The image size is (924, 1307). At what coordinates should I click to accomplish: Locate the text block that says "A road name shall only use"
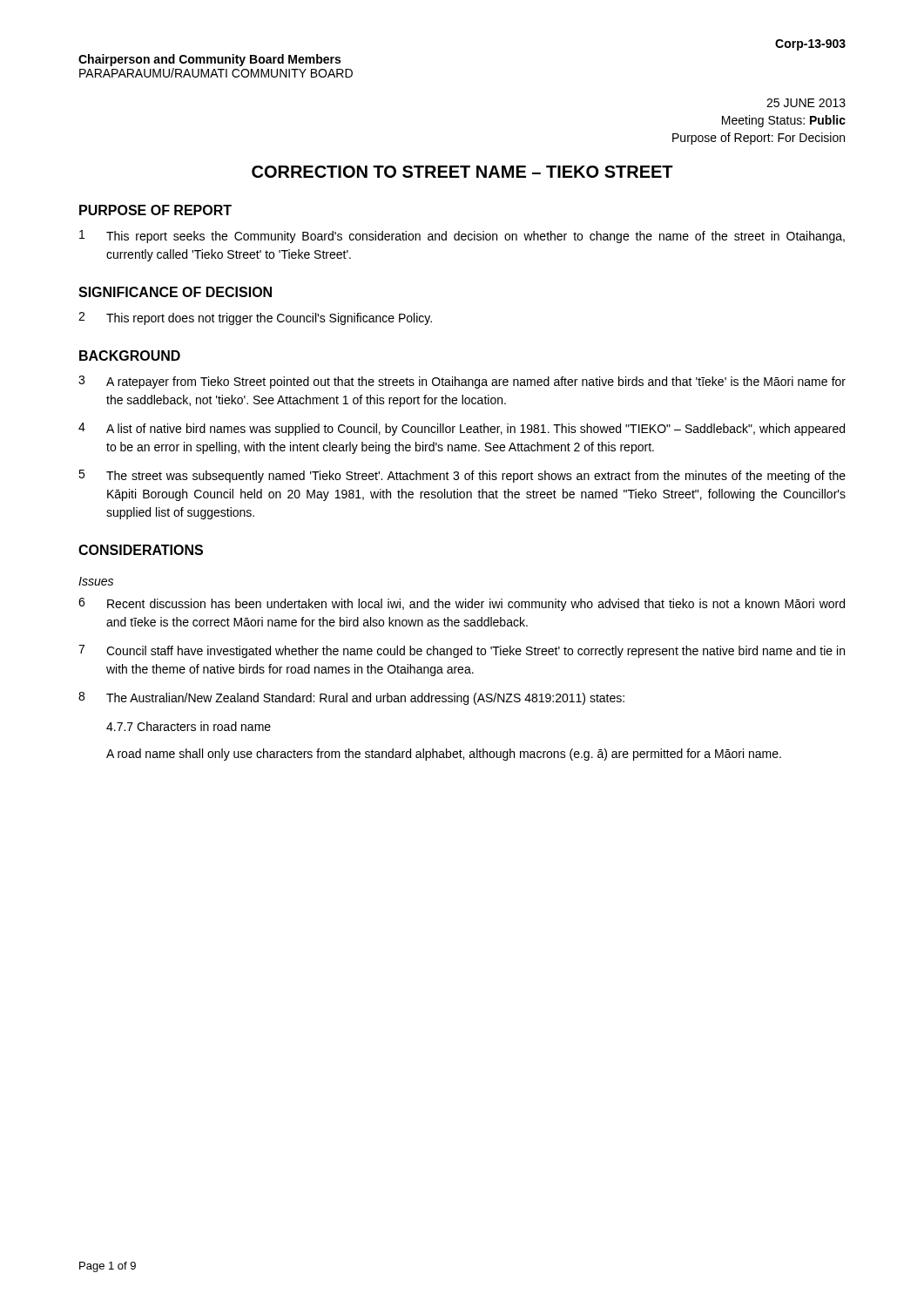click(x=444, y=754)
